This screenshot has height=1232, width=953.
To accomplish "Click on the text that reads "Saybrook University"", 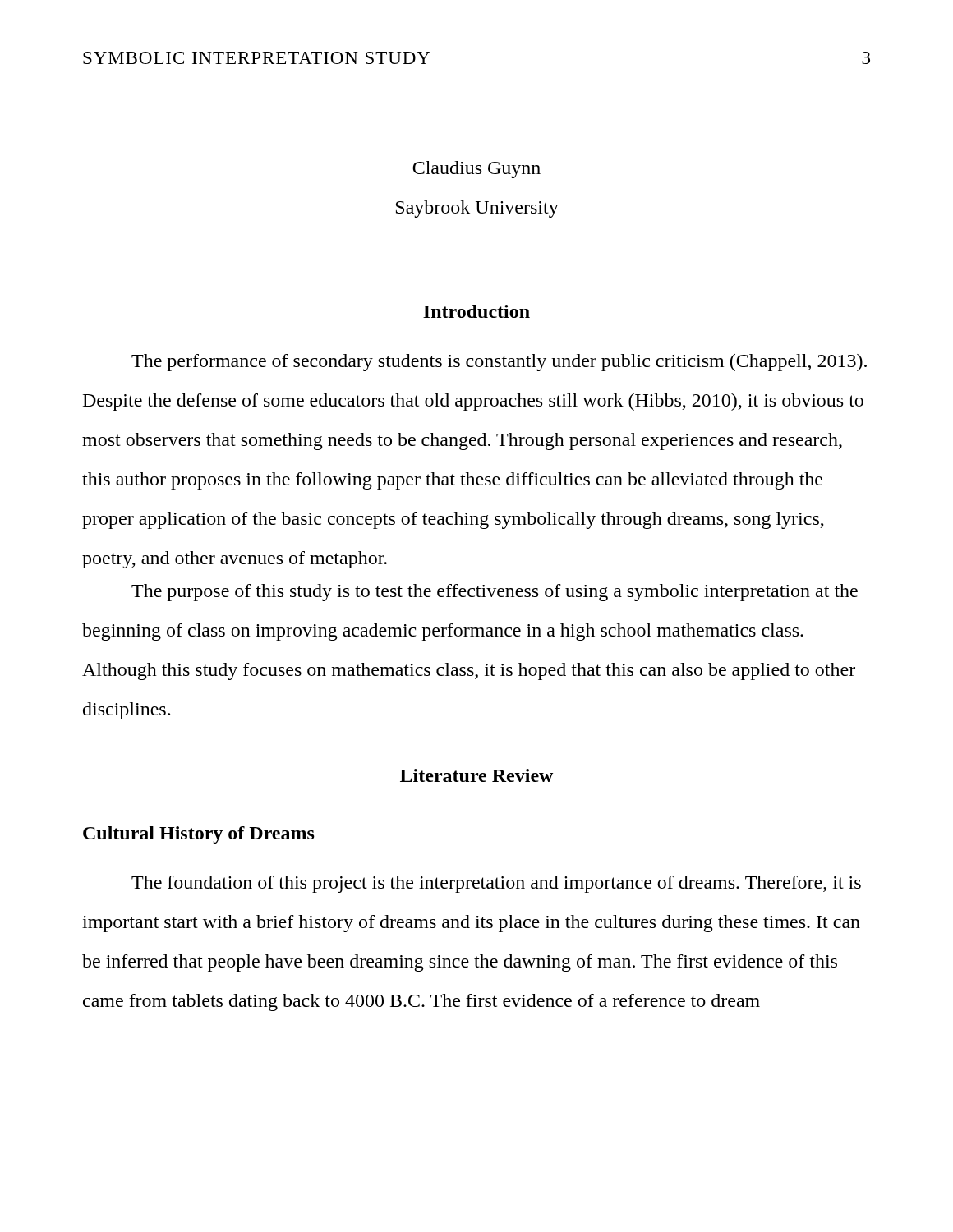I will tap(476, 207).
